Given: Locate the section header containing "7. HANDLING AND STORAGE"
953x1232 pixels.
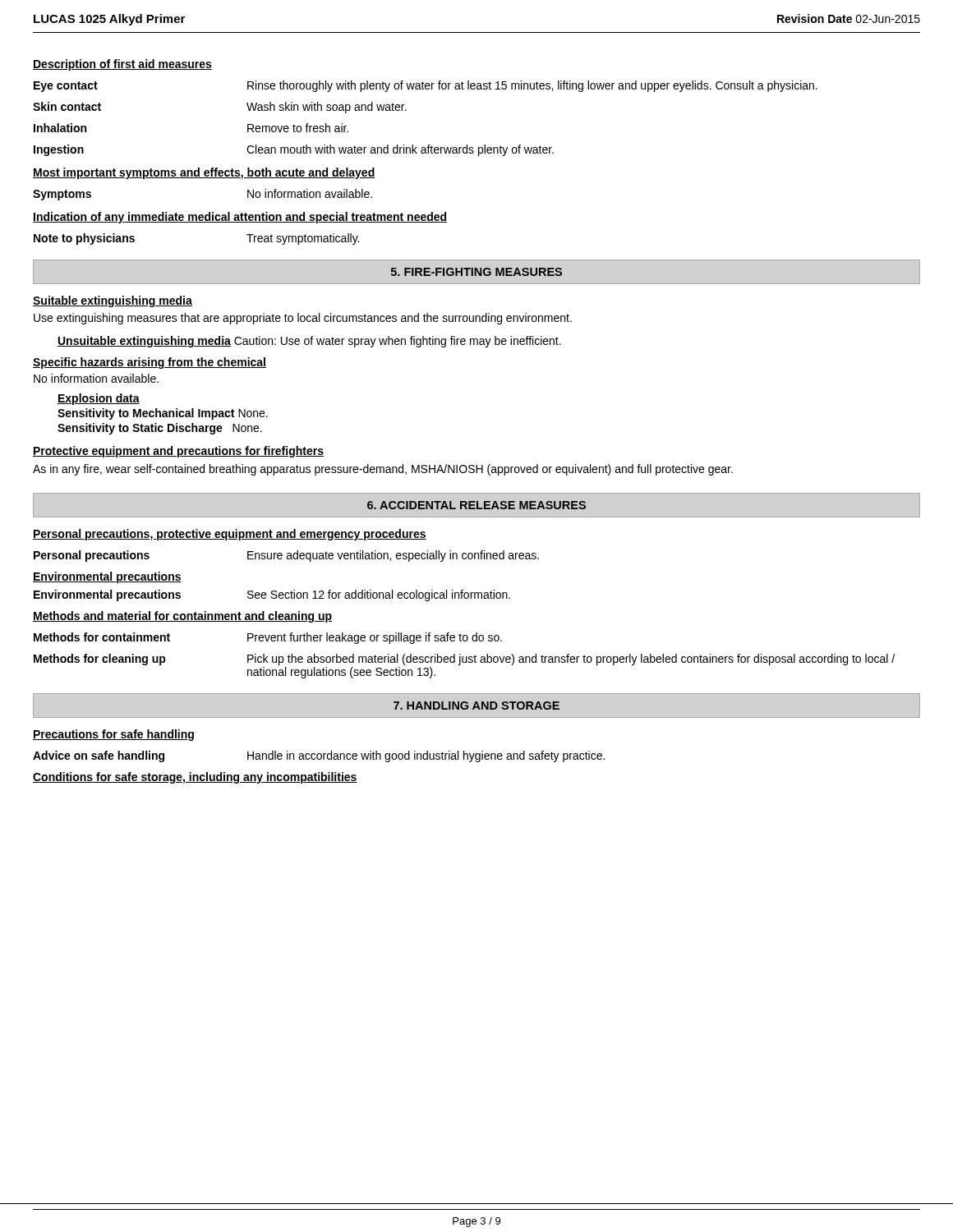Looking at the screenshot, I should [x=476, y=705].
